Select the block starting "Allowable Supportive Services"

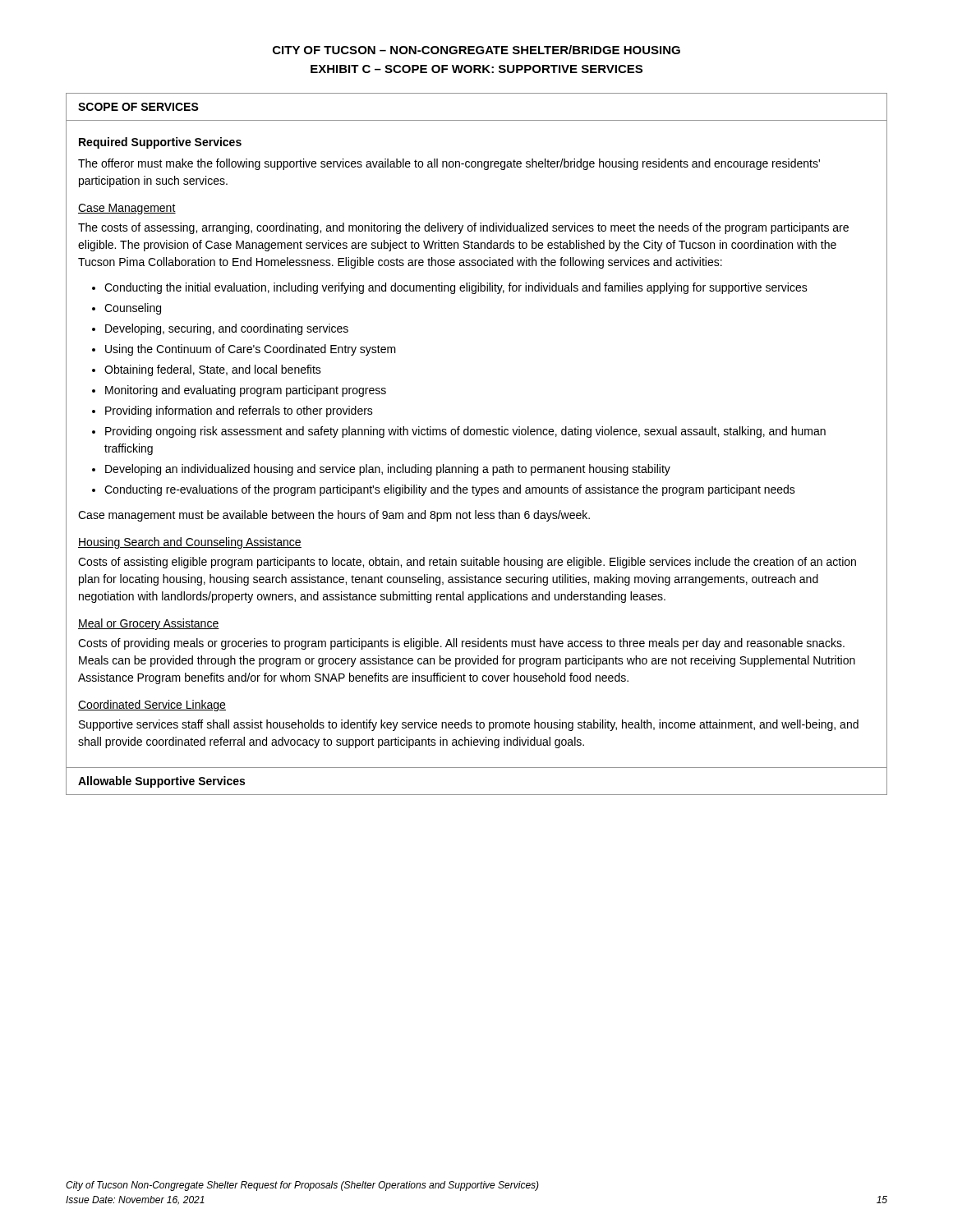(x=162, y=781)
